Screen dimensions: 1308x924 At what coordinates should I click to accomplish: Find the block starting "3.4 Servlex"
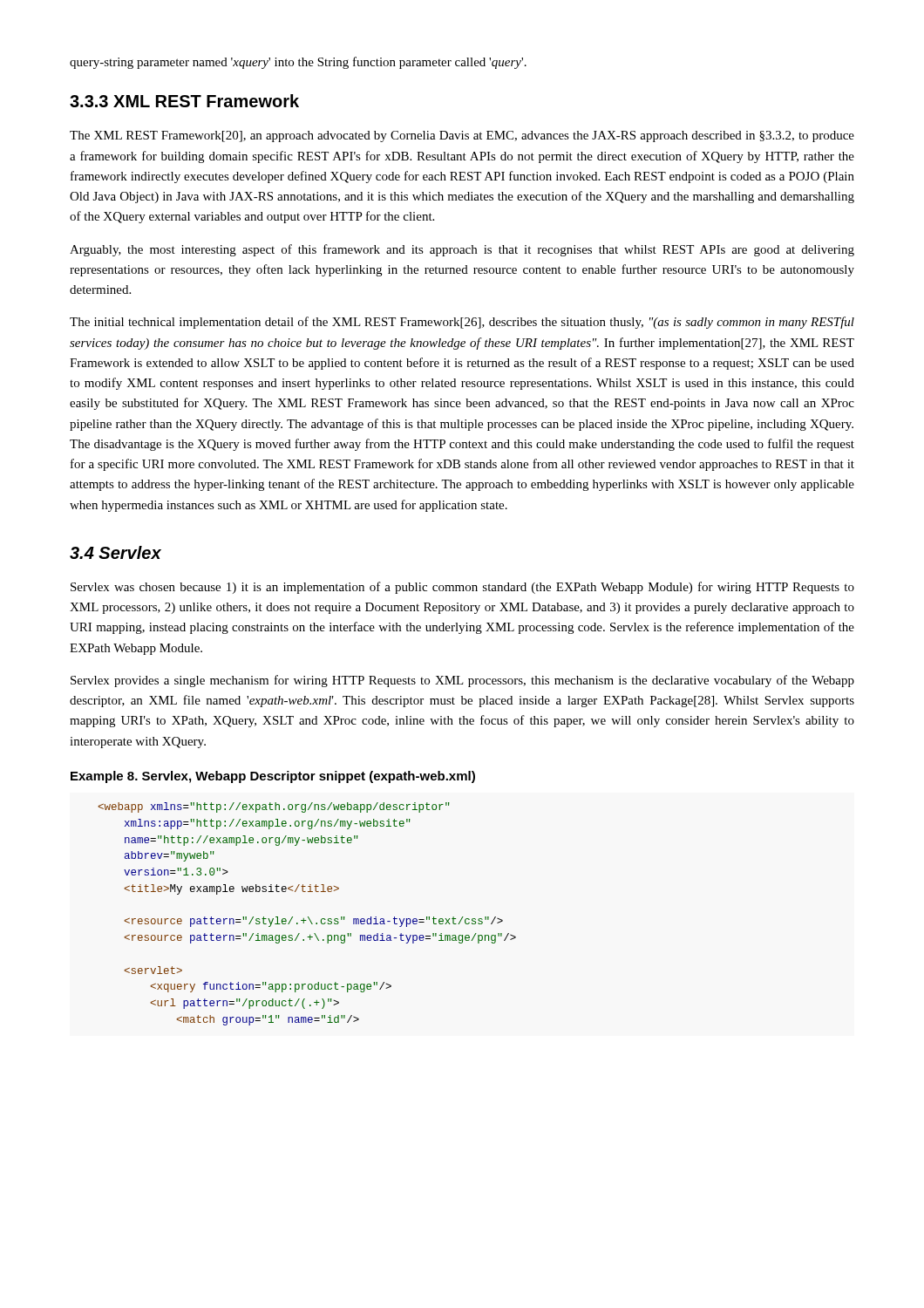pyautogui.click(x=115, y=553)
